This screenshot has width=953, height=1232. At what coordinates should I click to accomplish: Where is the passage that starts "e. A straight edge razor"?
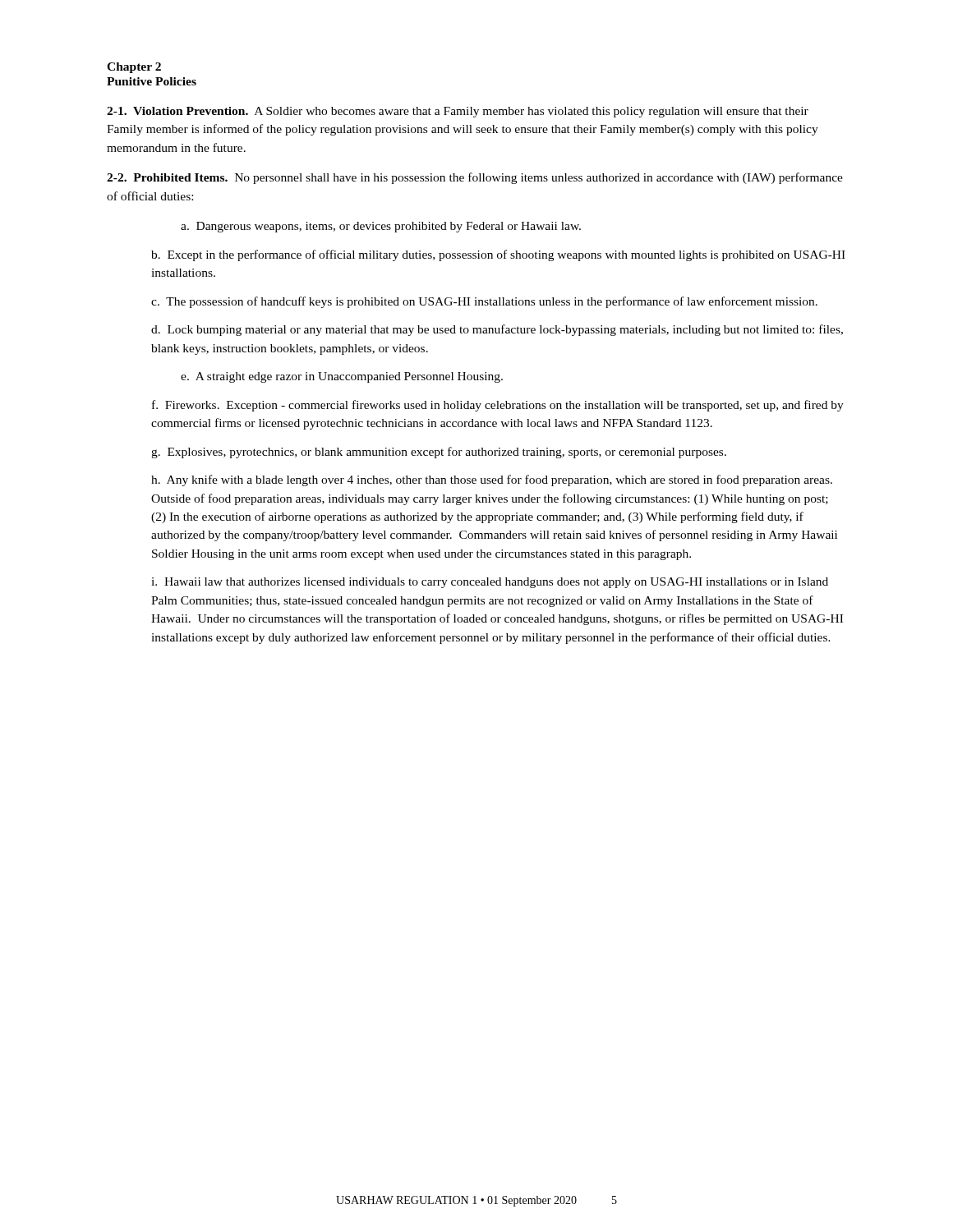click(342, 376)
